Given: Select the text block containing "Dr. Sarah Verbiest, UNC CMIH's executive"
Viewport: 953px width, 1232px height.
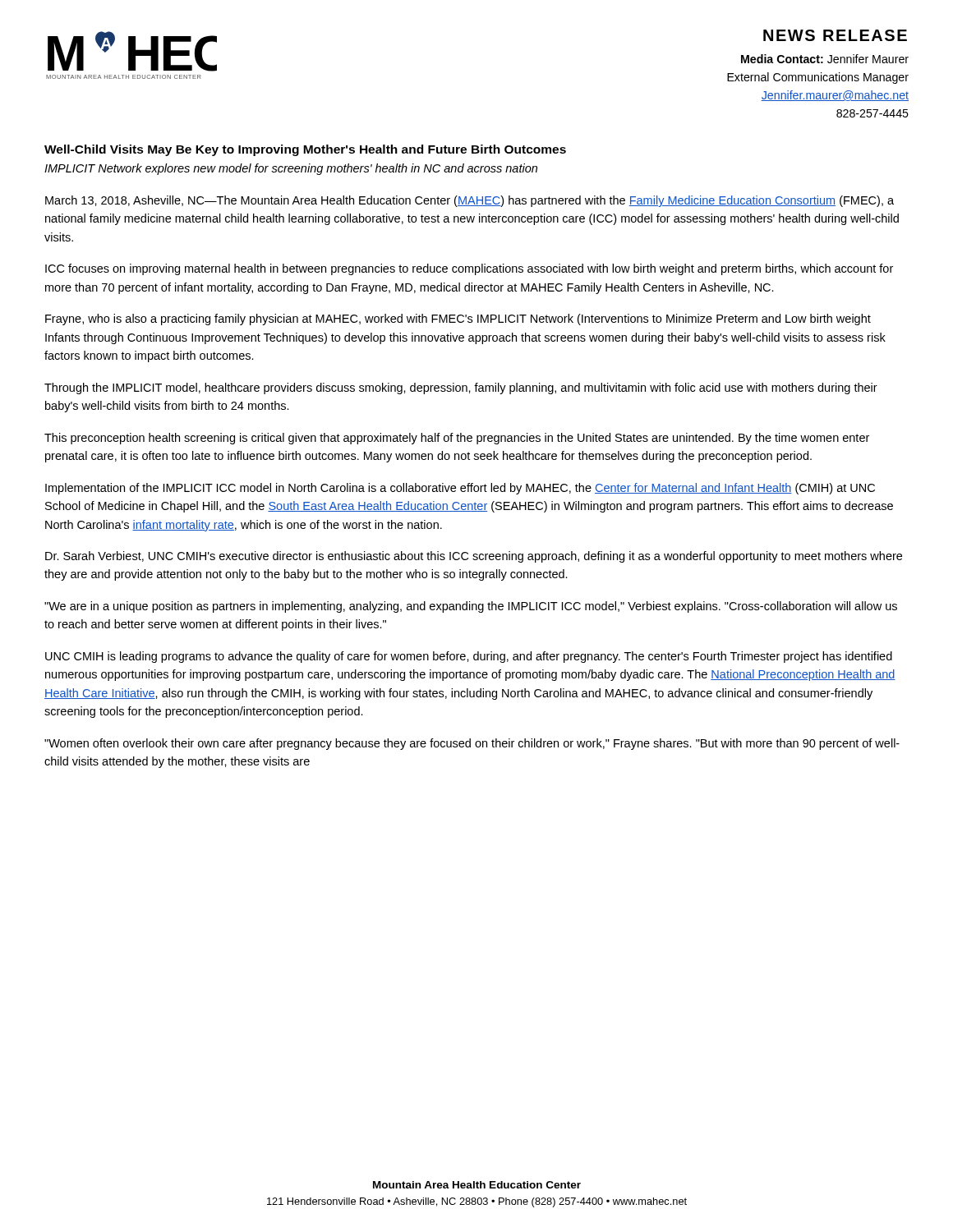Looking at the screenshot, I should (474, 565).
